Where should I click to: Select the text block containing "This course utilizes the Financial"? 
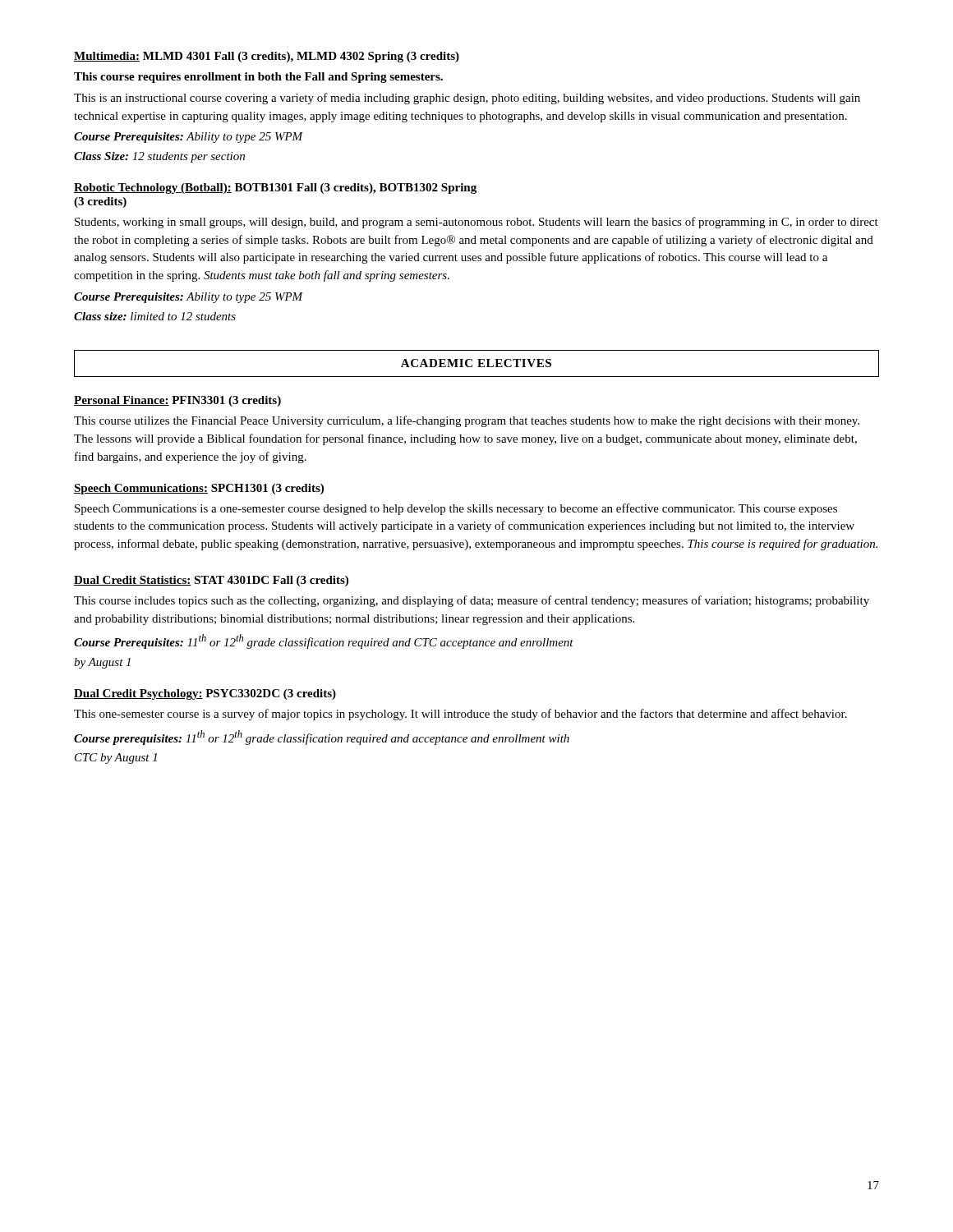476,439
